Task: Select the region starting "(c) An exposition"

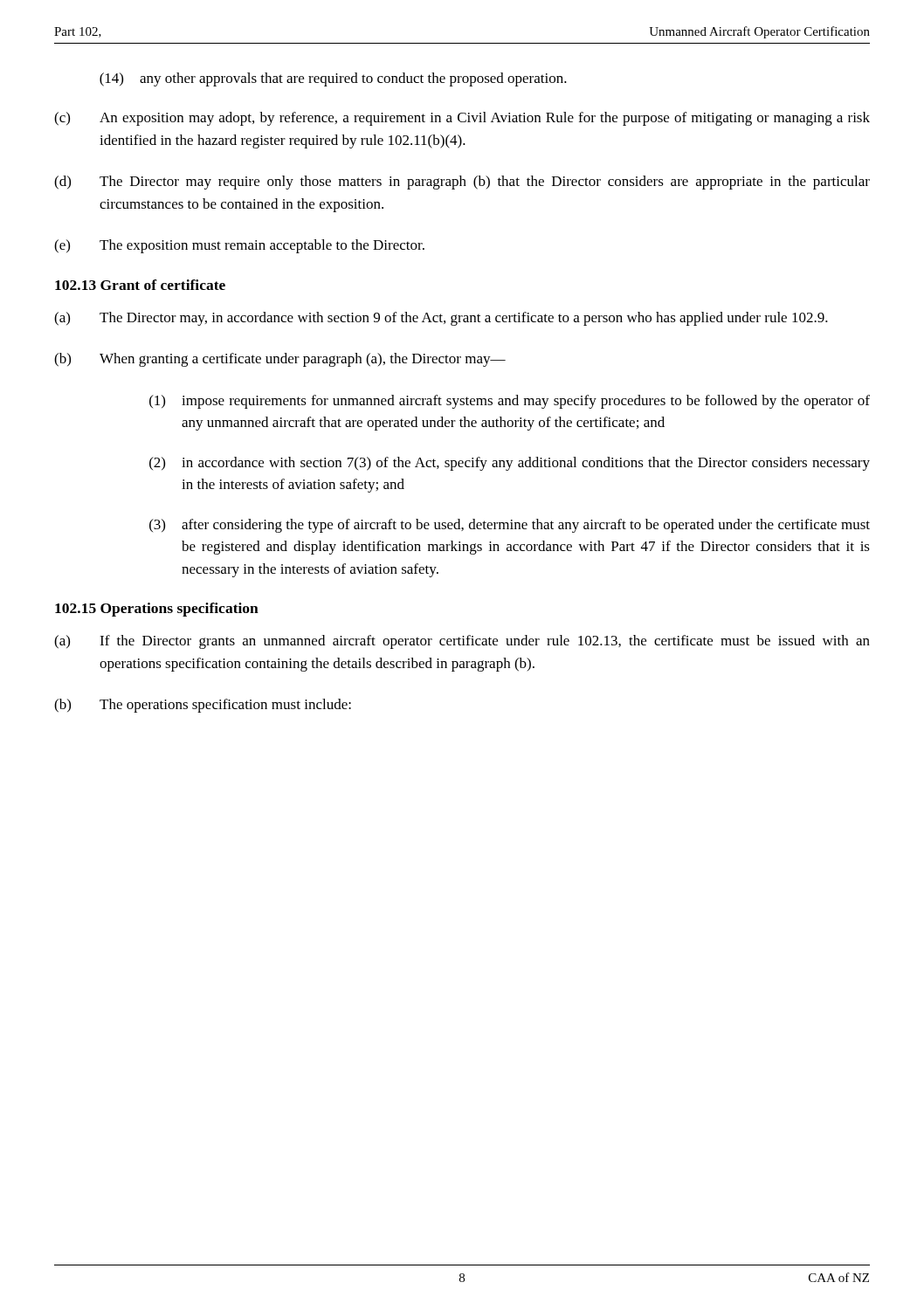Action: tap(462, 129)
